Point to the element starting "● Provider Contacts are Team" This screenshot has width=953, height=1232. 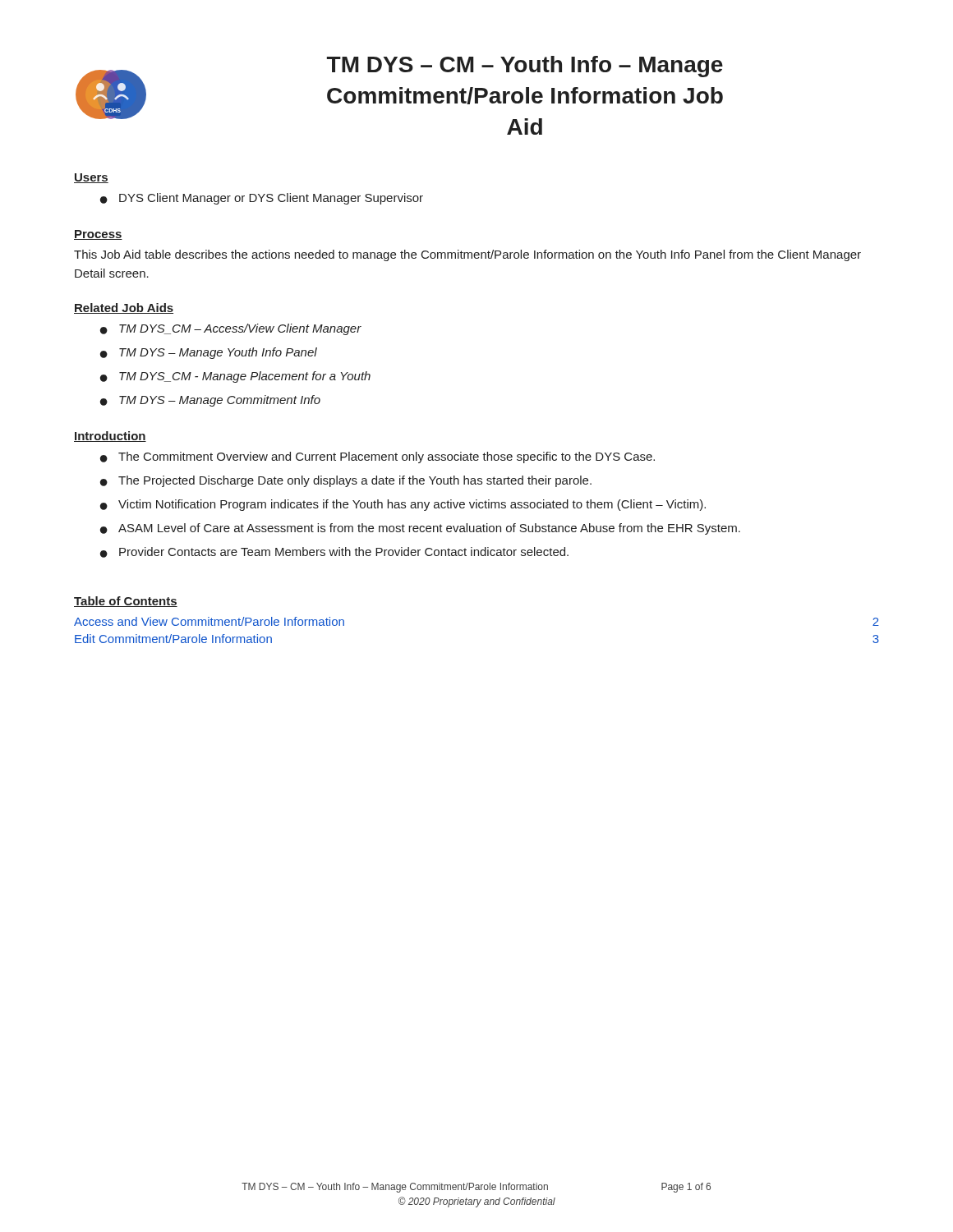click(489, 553)
